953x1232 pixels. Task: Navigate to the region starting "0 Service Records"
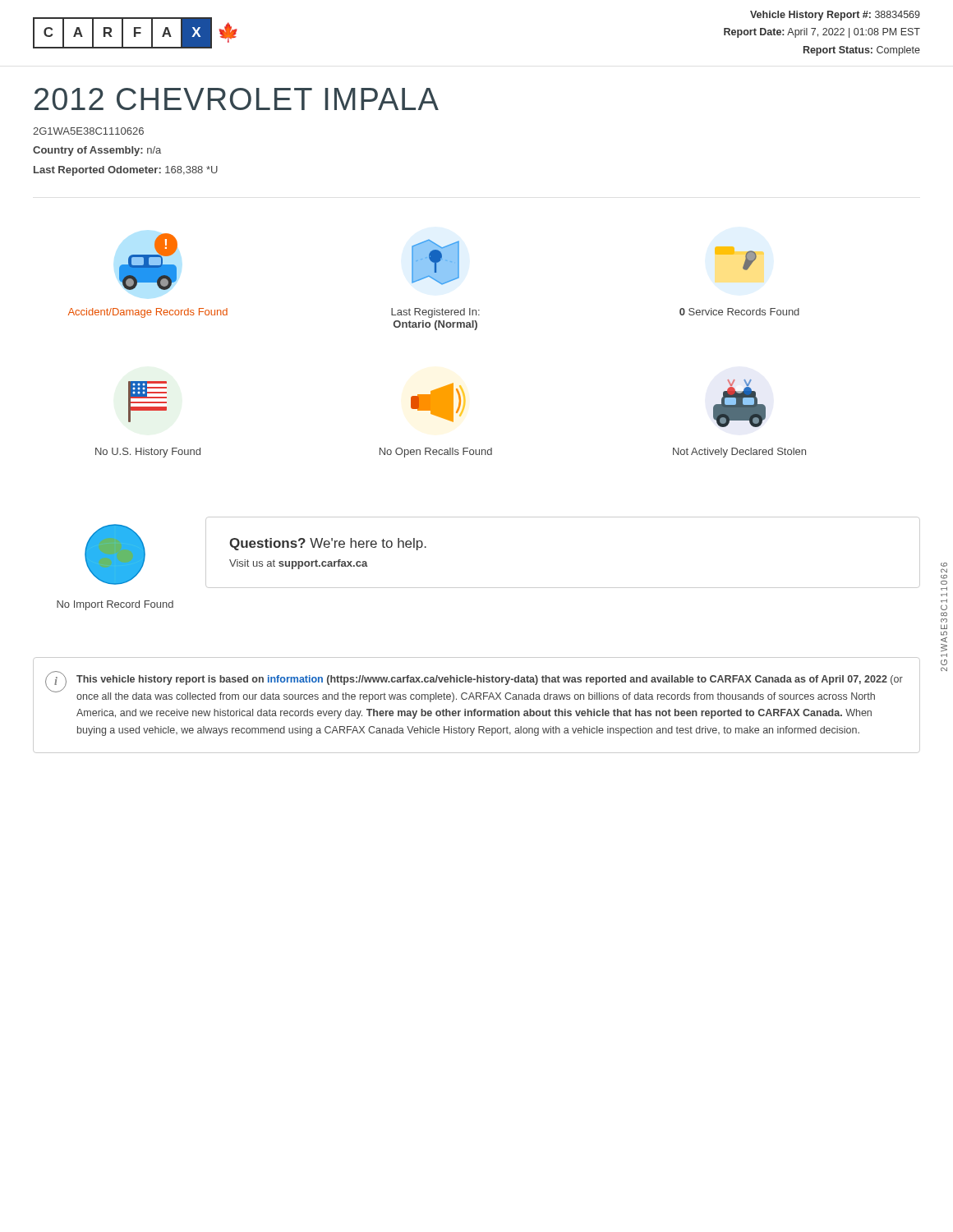(x=739, y=312)
